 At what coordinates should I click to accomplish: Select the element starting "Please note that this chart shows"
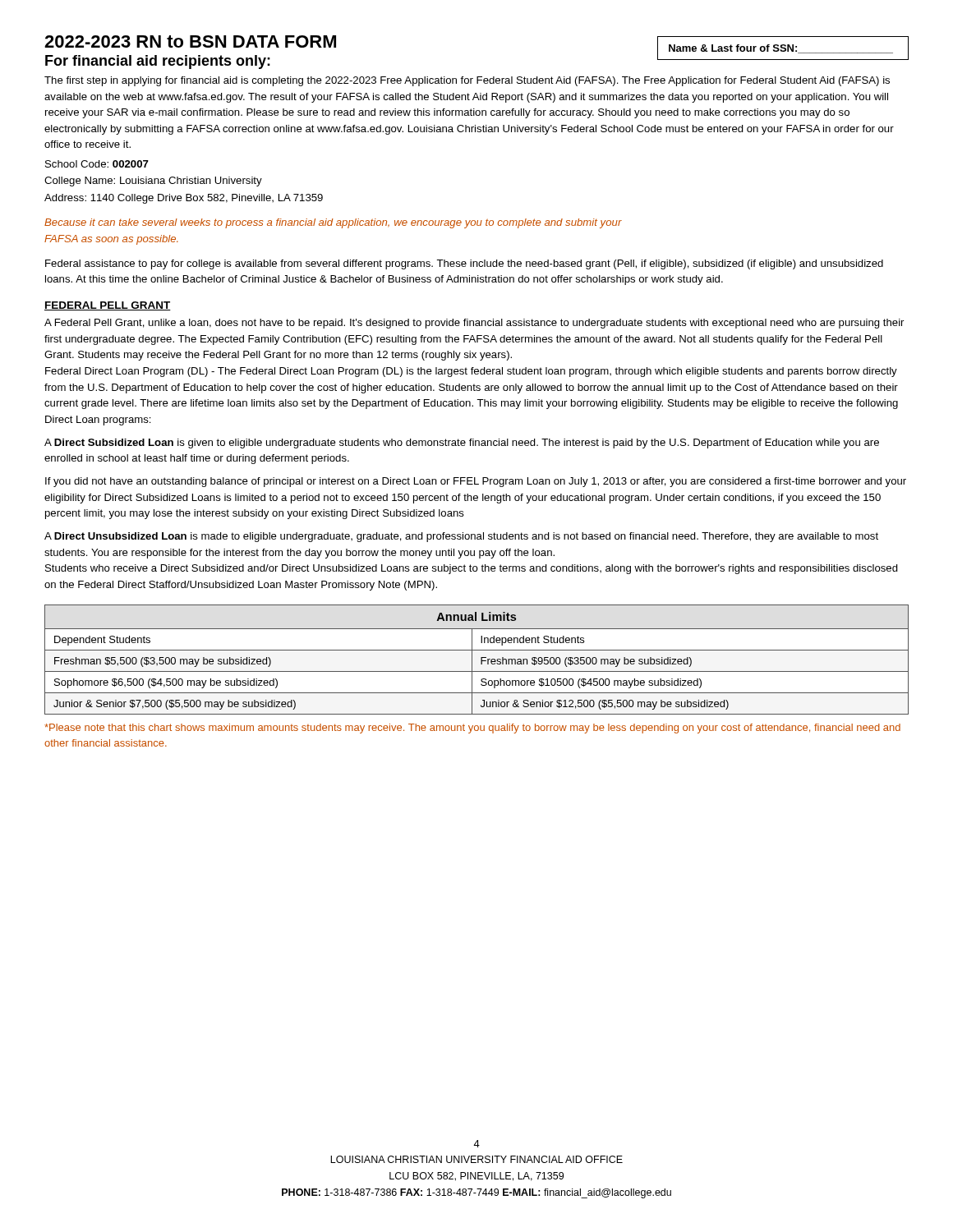click(x=473, y=735)
